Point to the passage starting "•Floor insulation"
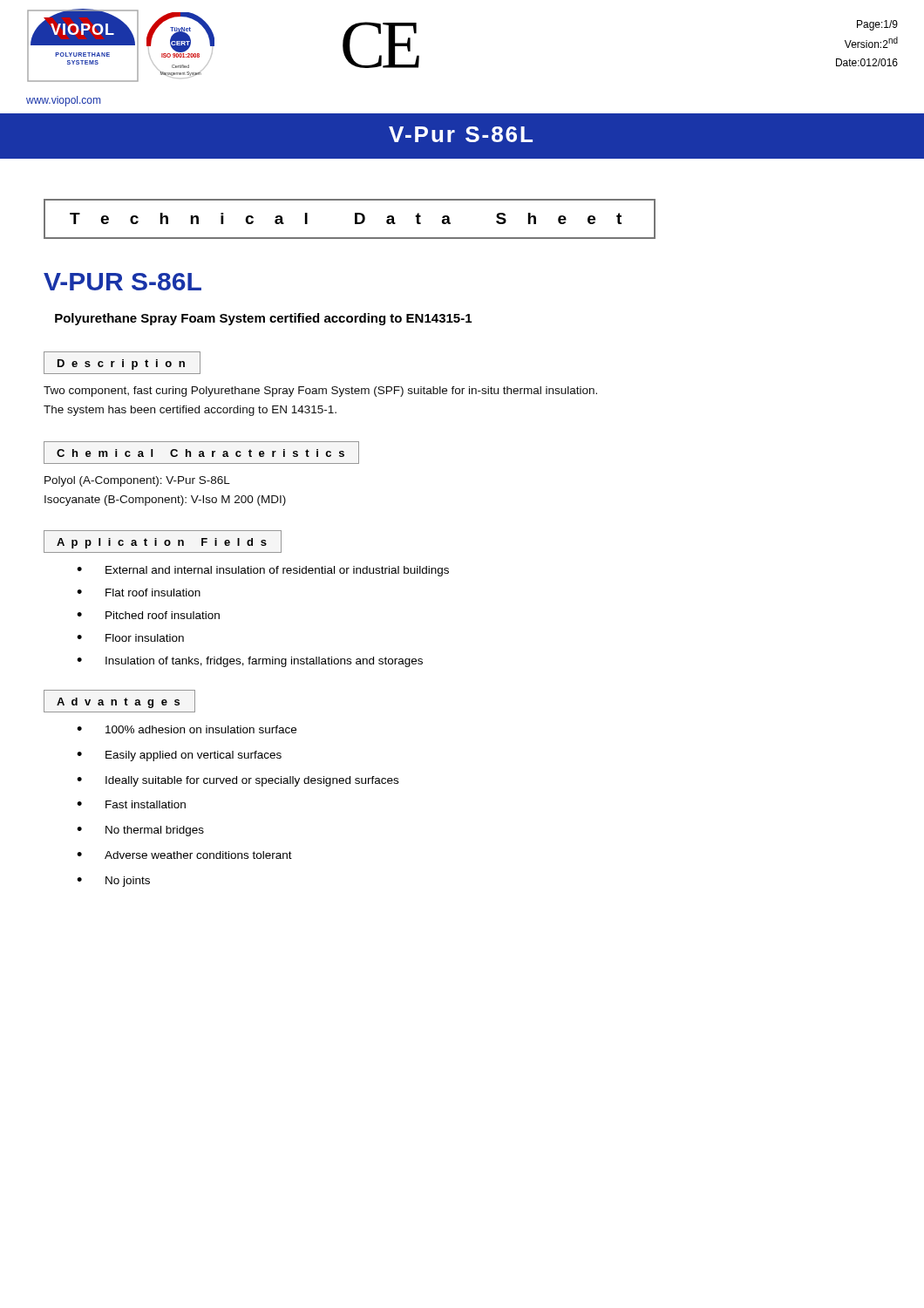Viewport: 924px width, 1308px height. pos(131,638)
